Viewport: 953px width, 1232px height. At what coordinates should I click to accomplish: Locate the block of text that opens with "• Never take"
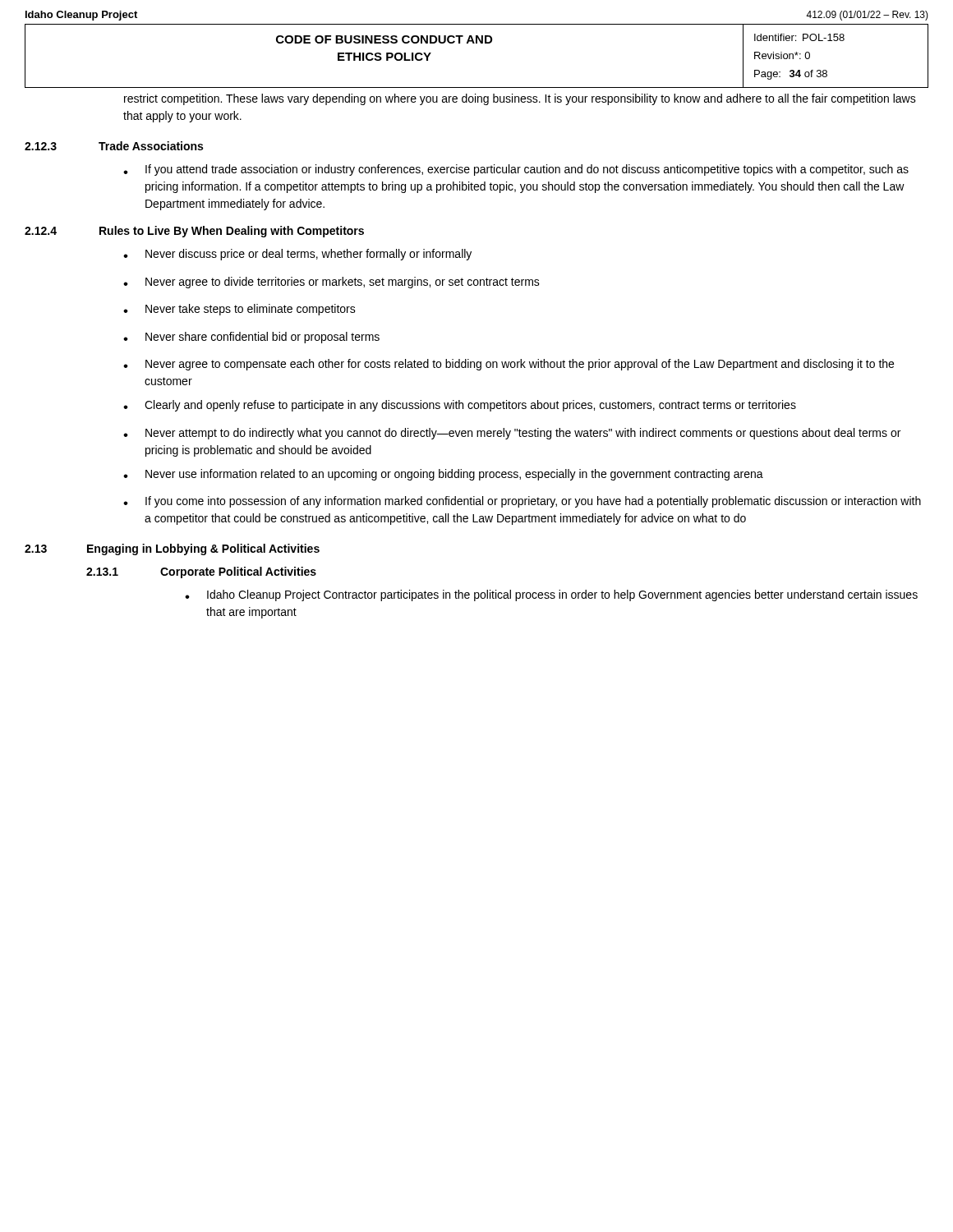pos(239,311)
